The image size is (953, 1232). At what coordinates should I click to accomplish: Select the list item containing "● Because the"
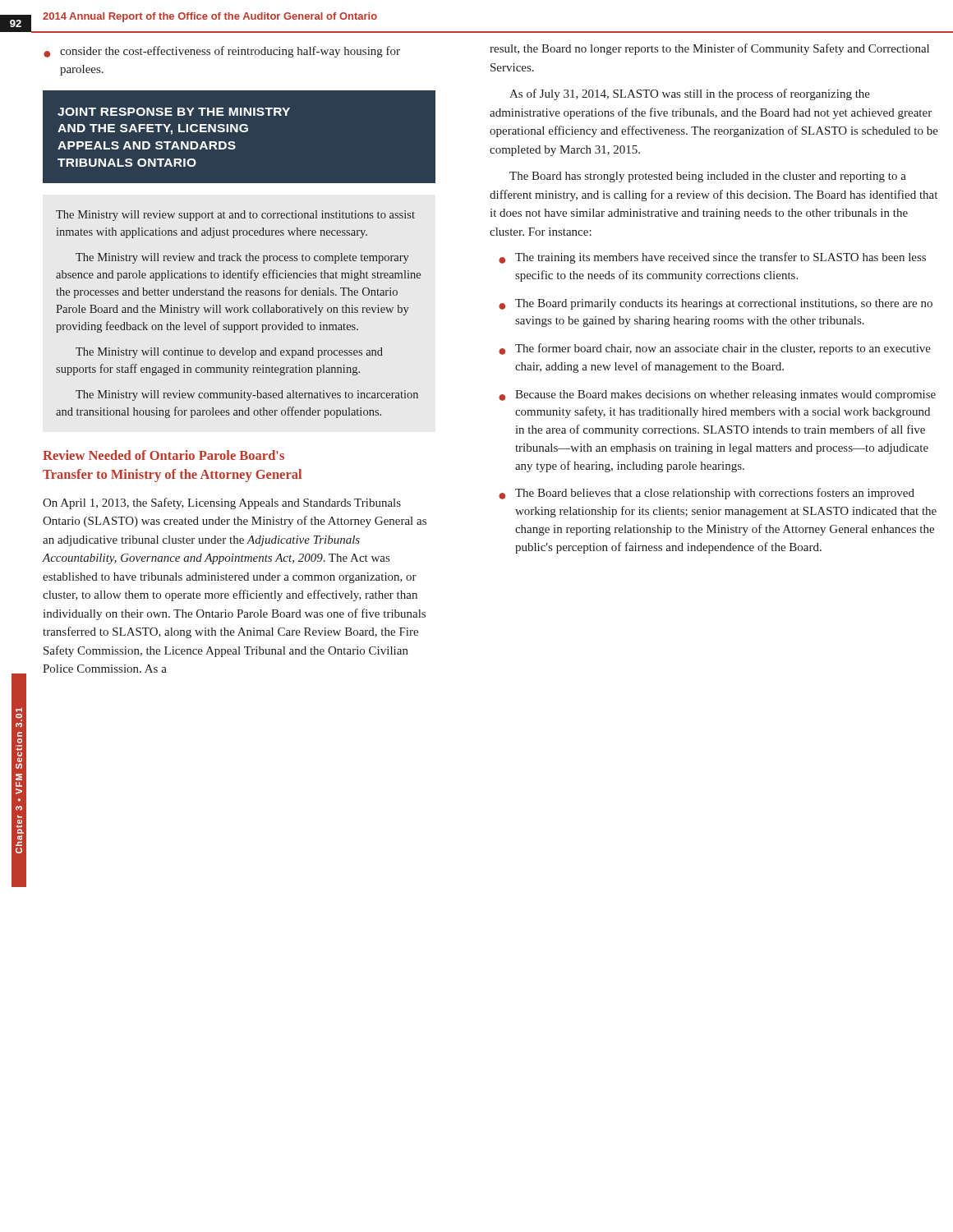[718, 430]
